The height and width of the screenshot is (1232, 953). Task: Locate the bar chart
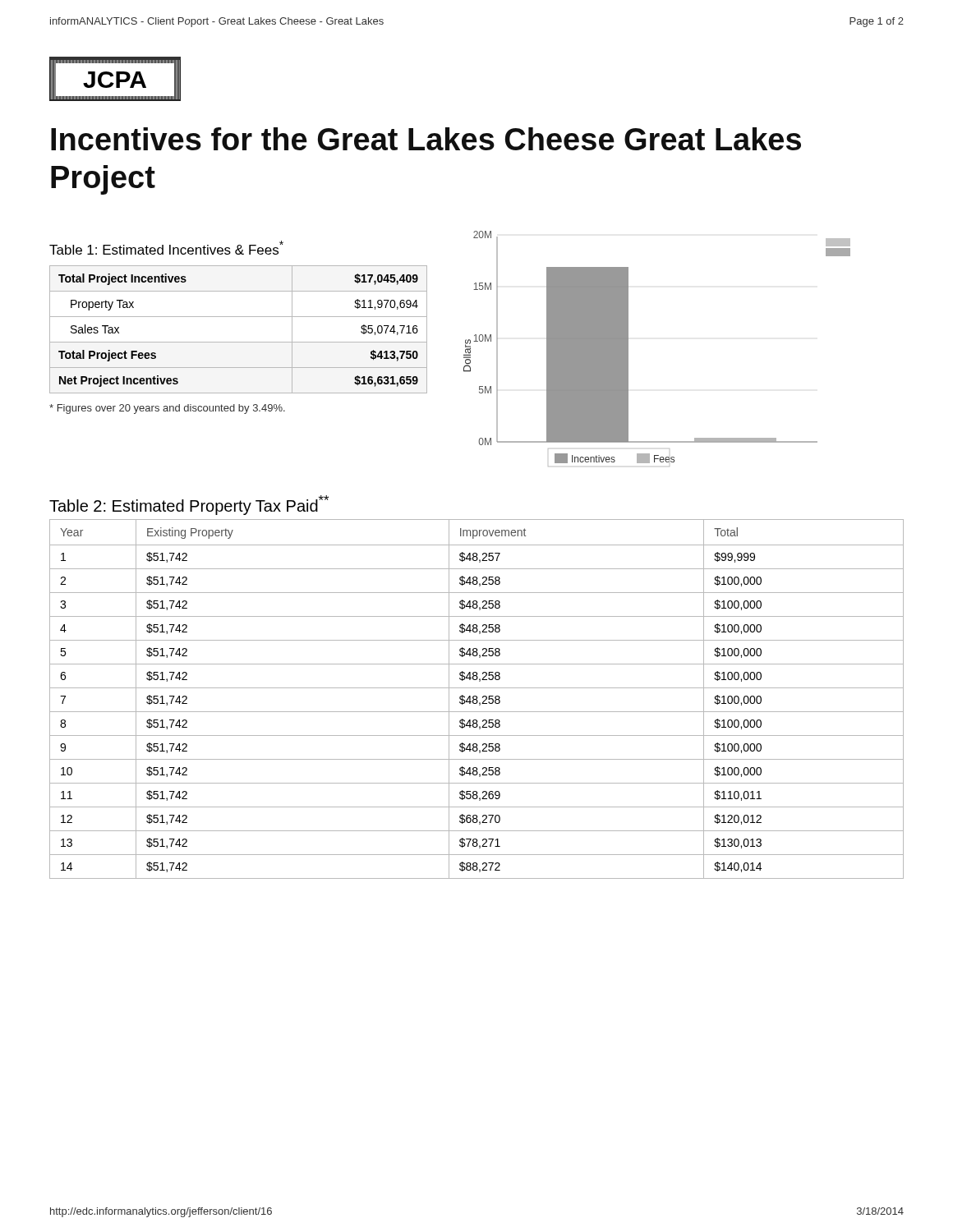(x=670, y=353)
